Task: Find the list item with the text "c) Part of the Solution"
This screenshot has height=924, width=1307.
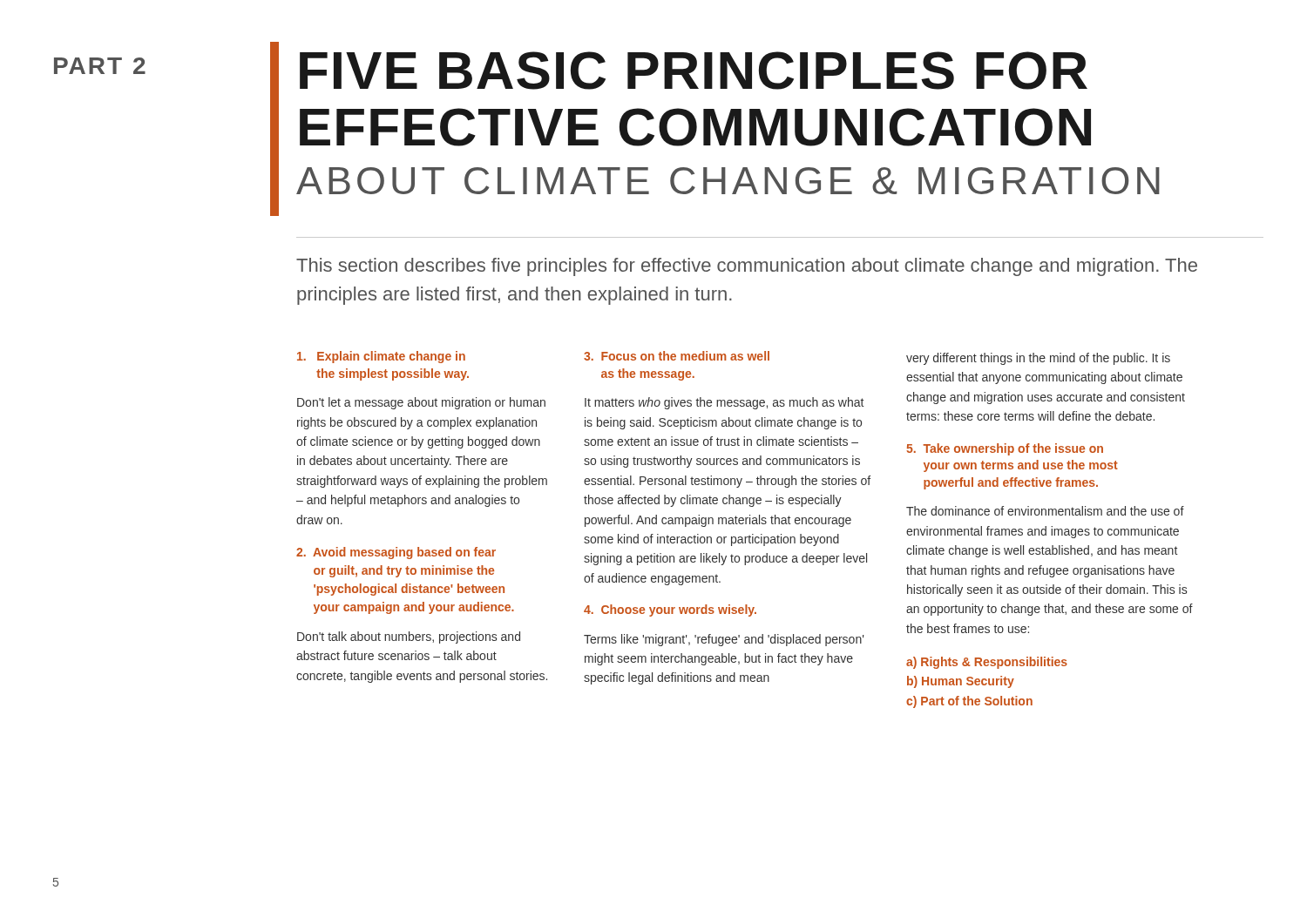Action: 970,701
